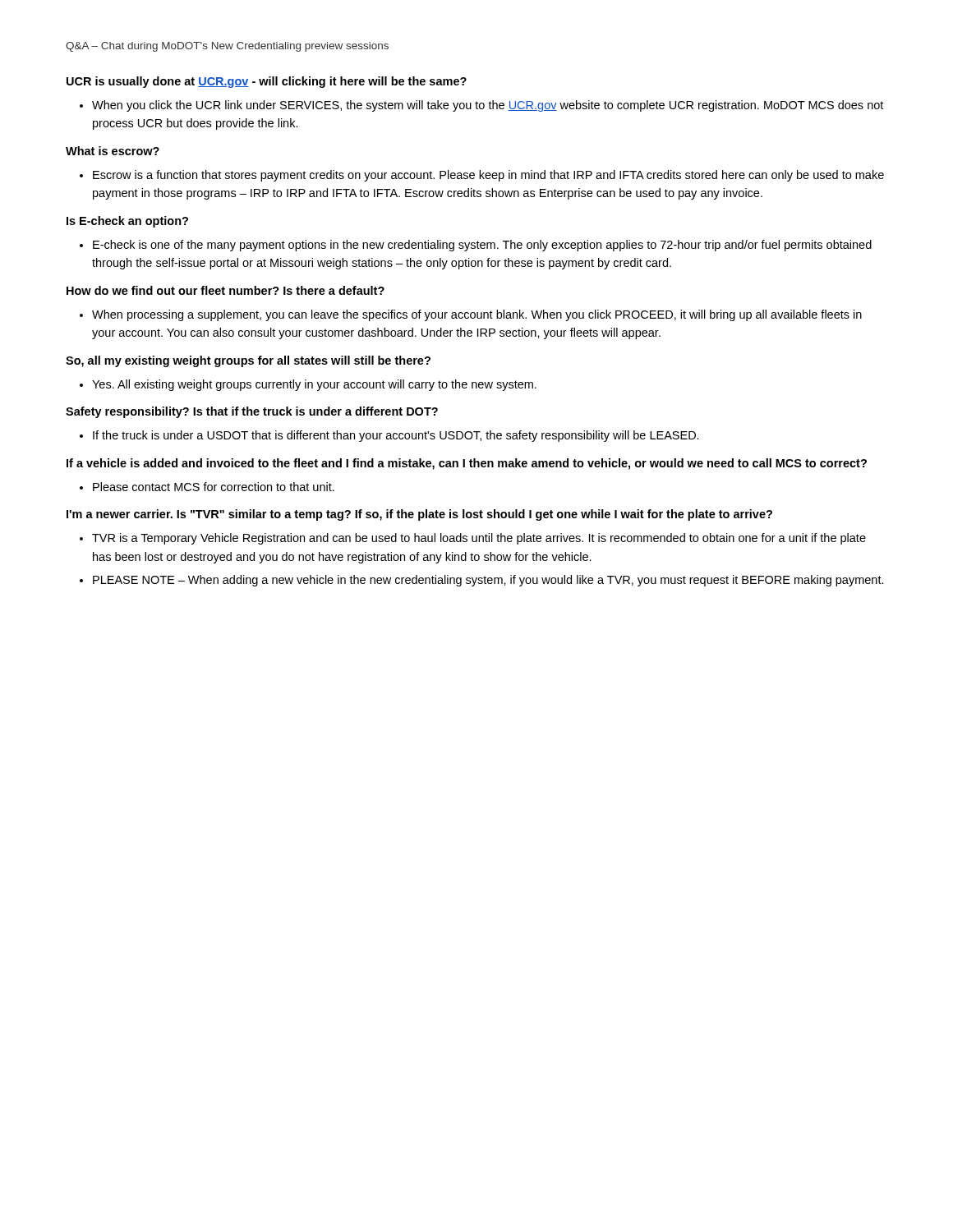Click the passage that begins "If the truck is under a USDOT that"
953x1232 pixels.
point(476,436)
